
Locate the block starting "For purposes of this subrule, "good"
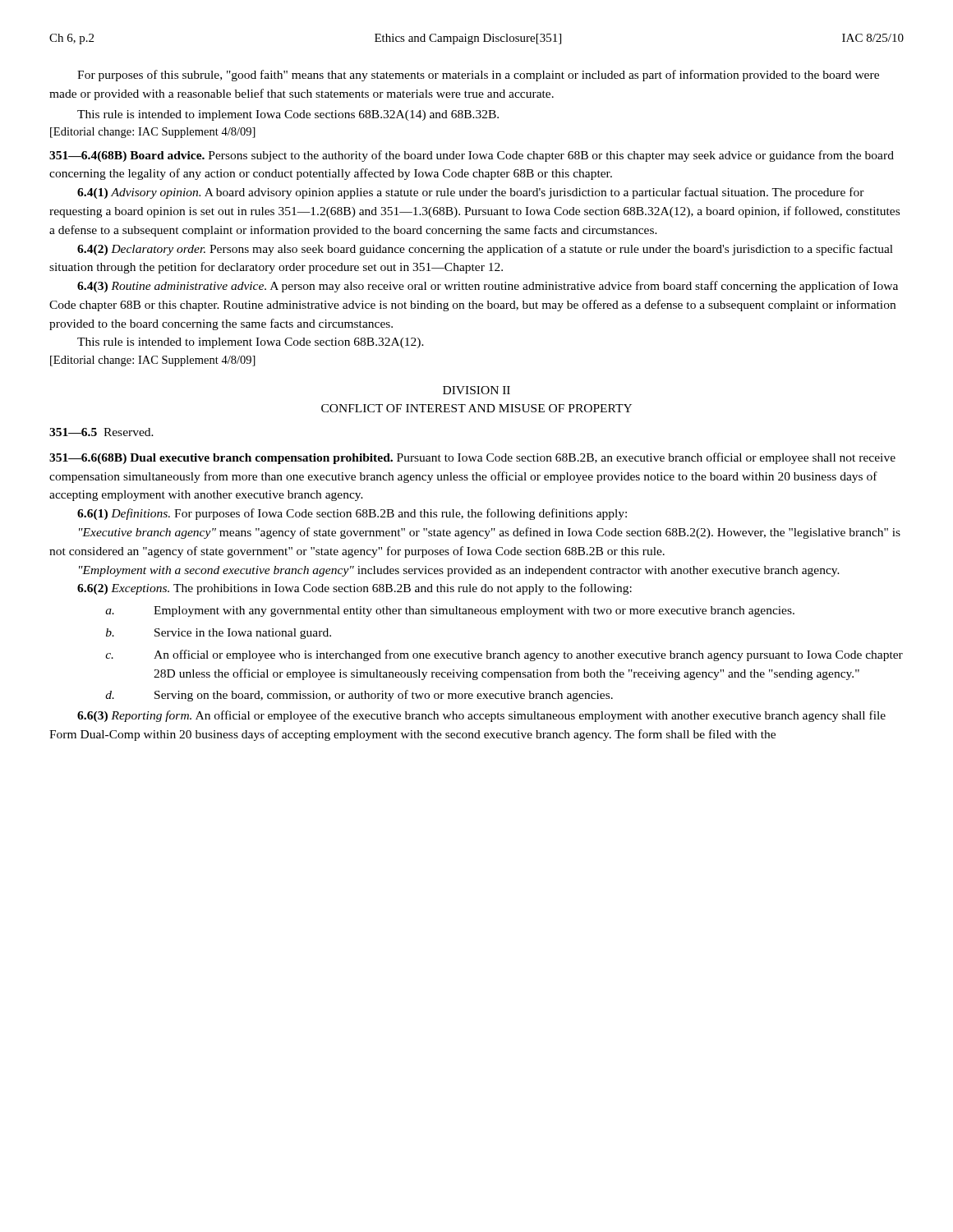coord(476,103)
